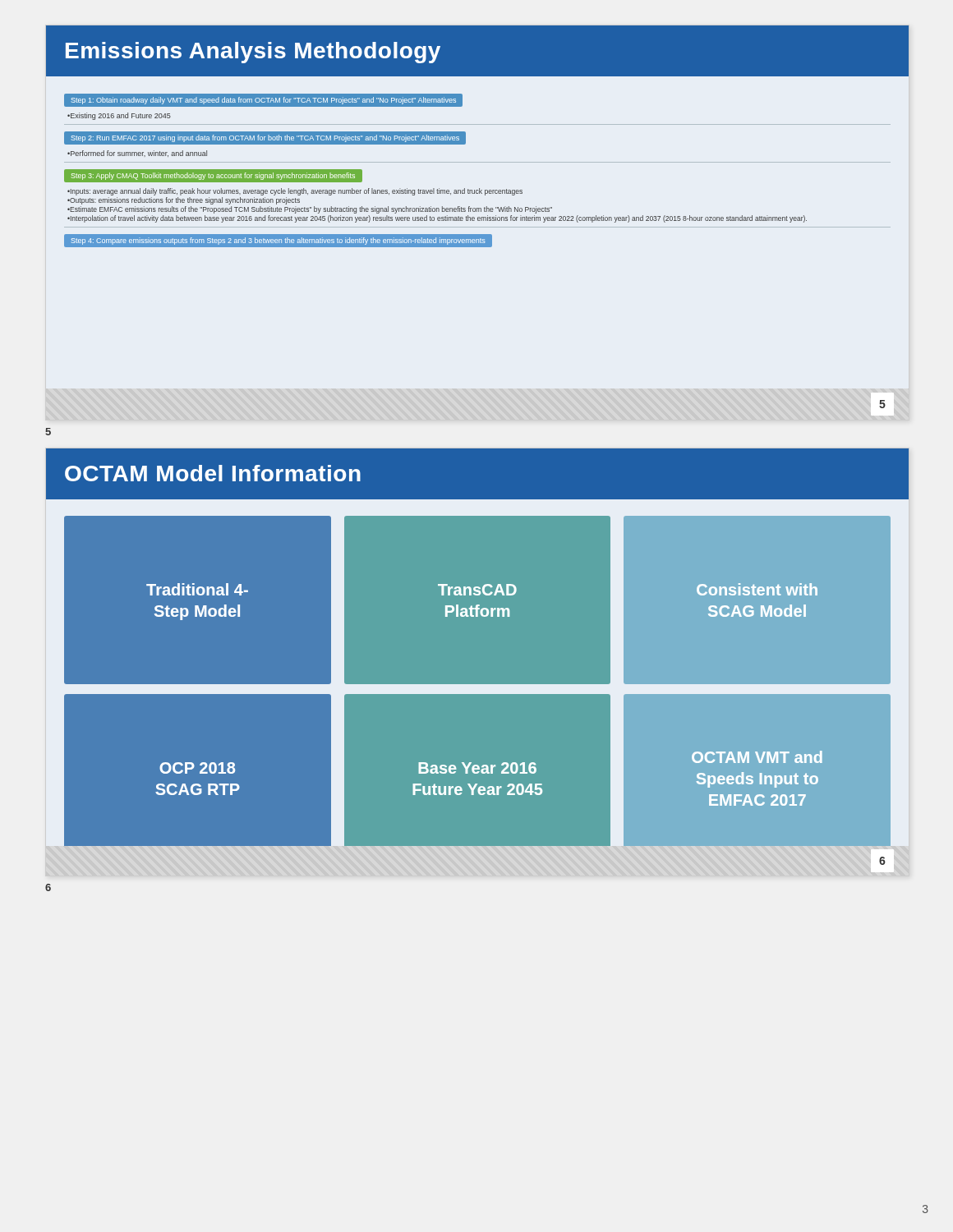Select the text containing "OCTAM VMT andSpeeds Input toEMFAC 2017"
The height and width of the screenshot is (1232, 953).
click(757, 778)
